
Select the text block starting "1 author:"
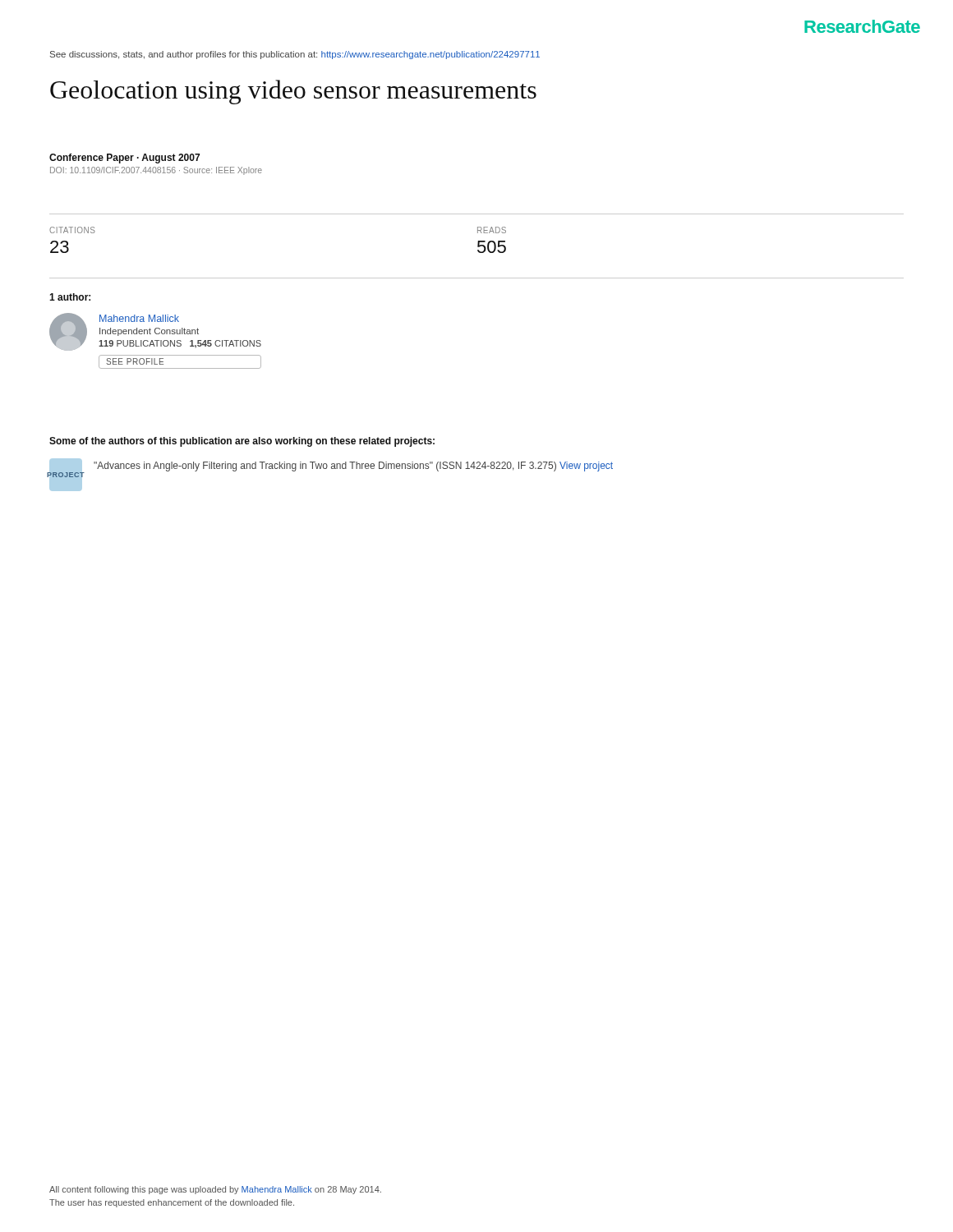pos(70,297)
